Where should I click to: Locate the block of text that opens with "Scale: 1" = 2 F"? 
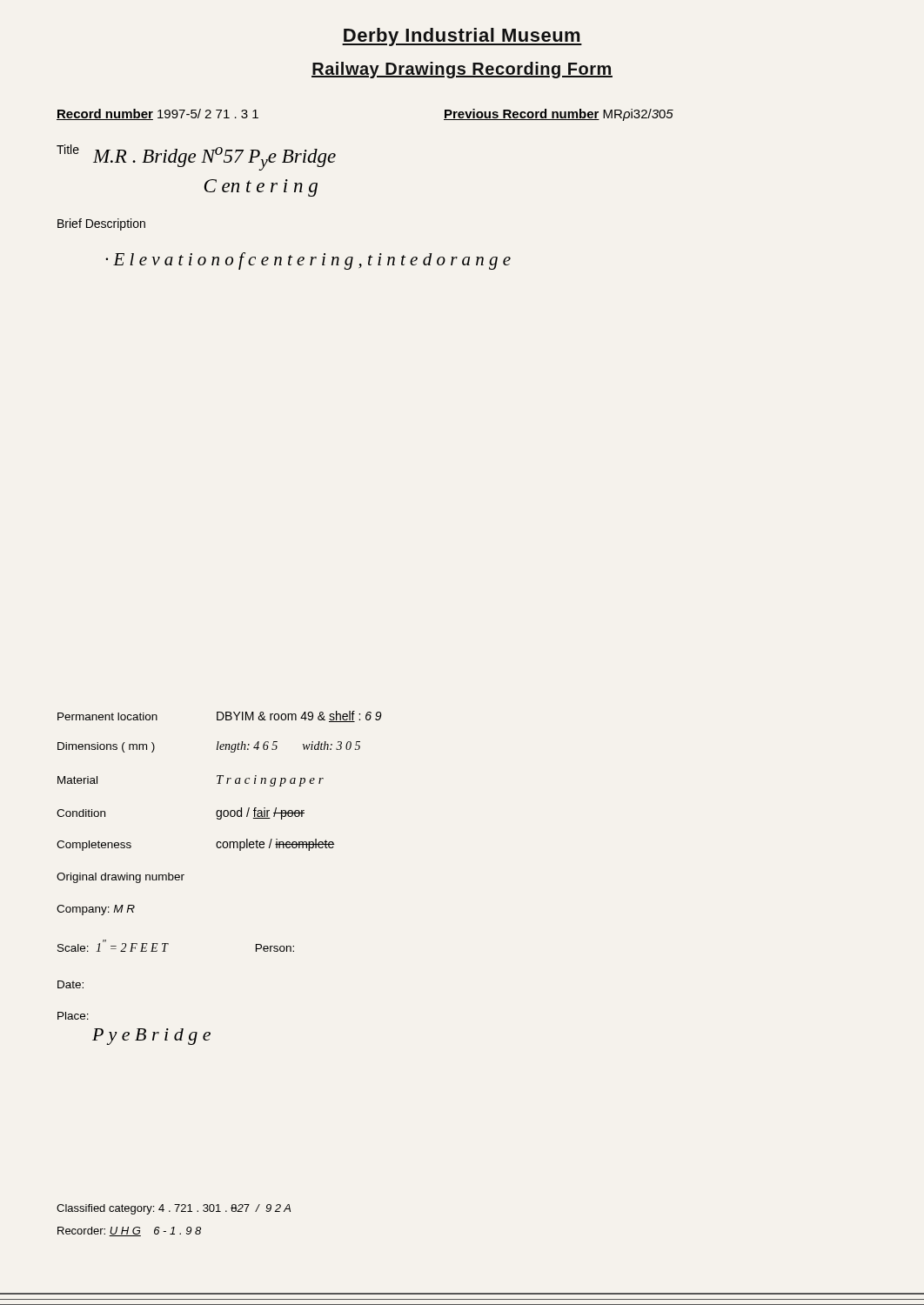176,946
